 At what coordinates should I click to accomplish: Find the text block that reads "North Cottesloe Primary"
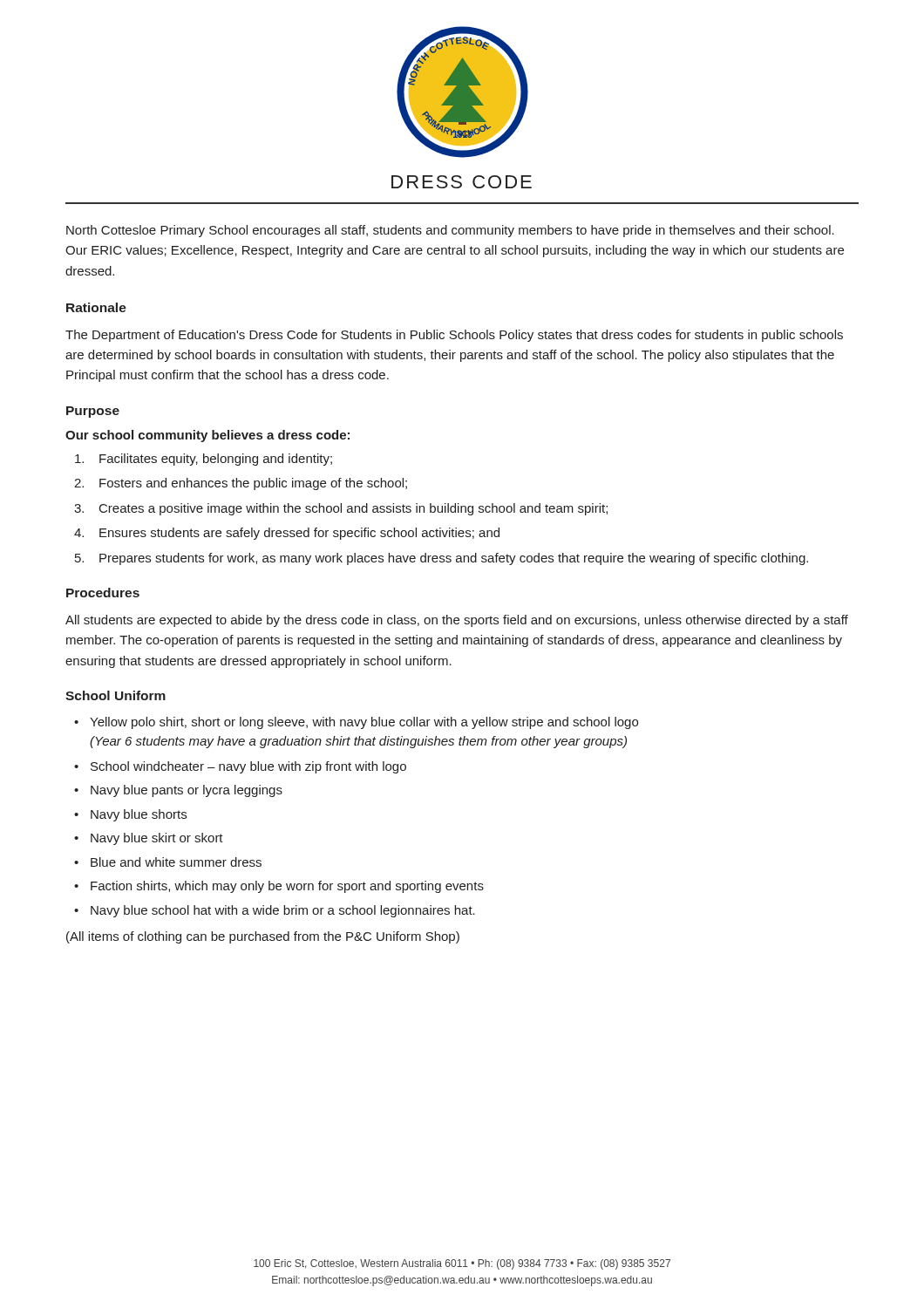[455, 250]
